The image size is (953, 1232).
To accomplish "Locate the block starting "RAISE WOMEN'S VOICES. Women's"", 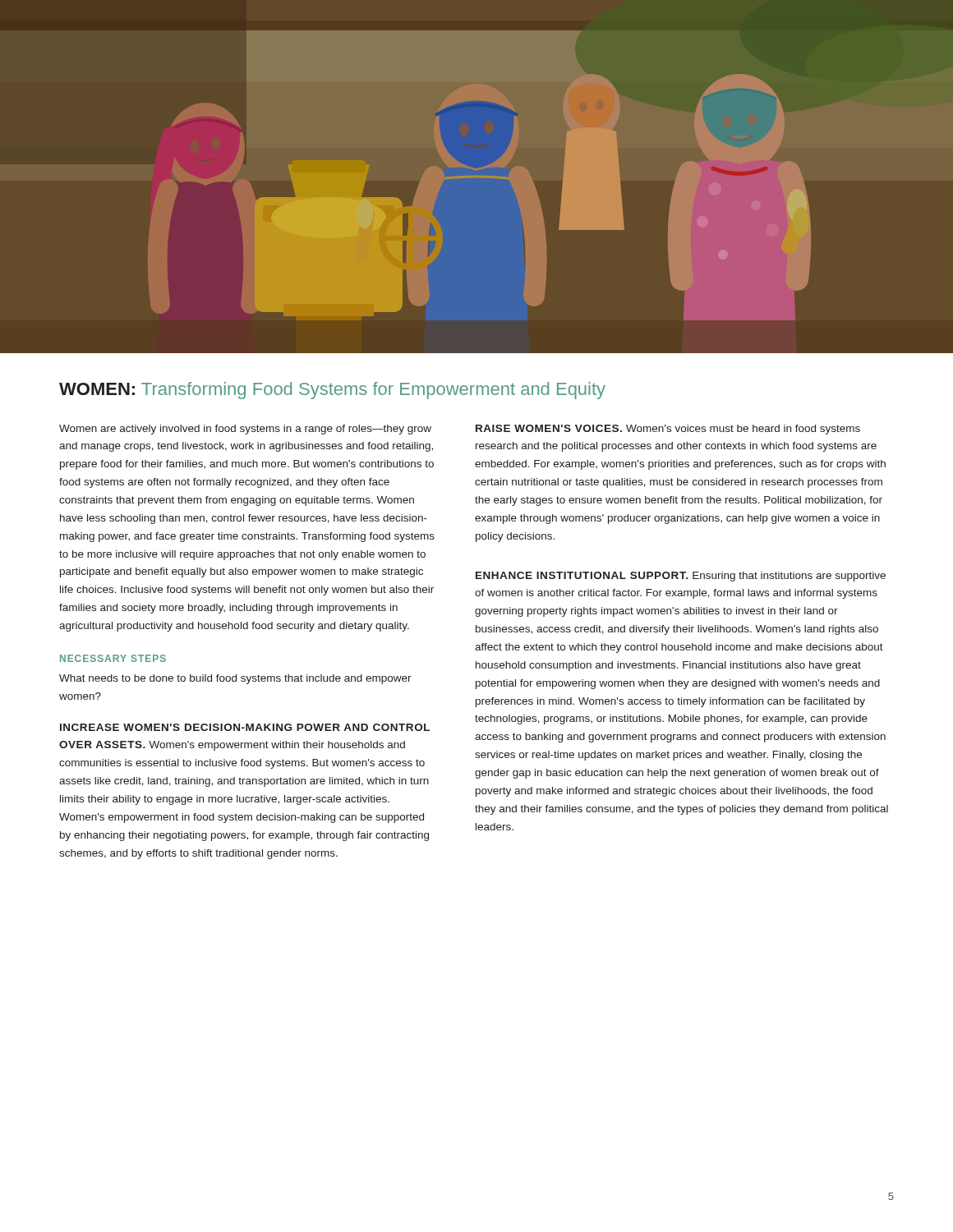I will [x=681, y=482].
